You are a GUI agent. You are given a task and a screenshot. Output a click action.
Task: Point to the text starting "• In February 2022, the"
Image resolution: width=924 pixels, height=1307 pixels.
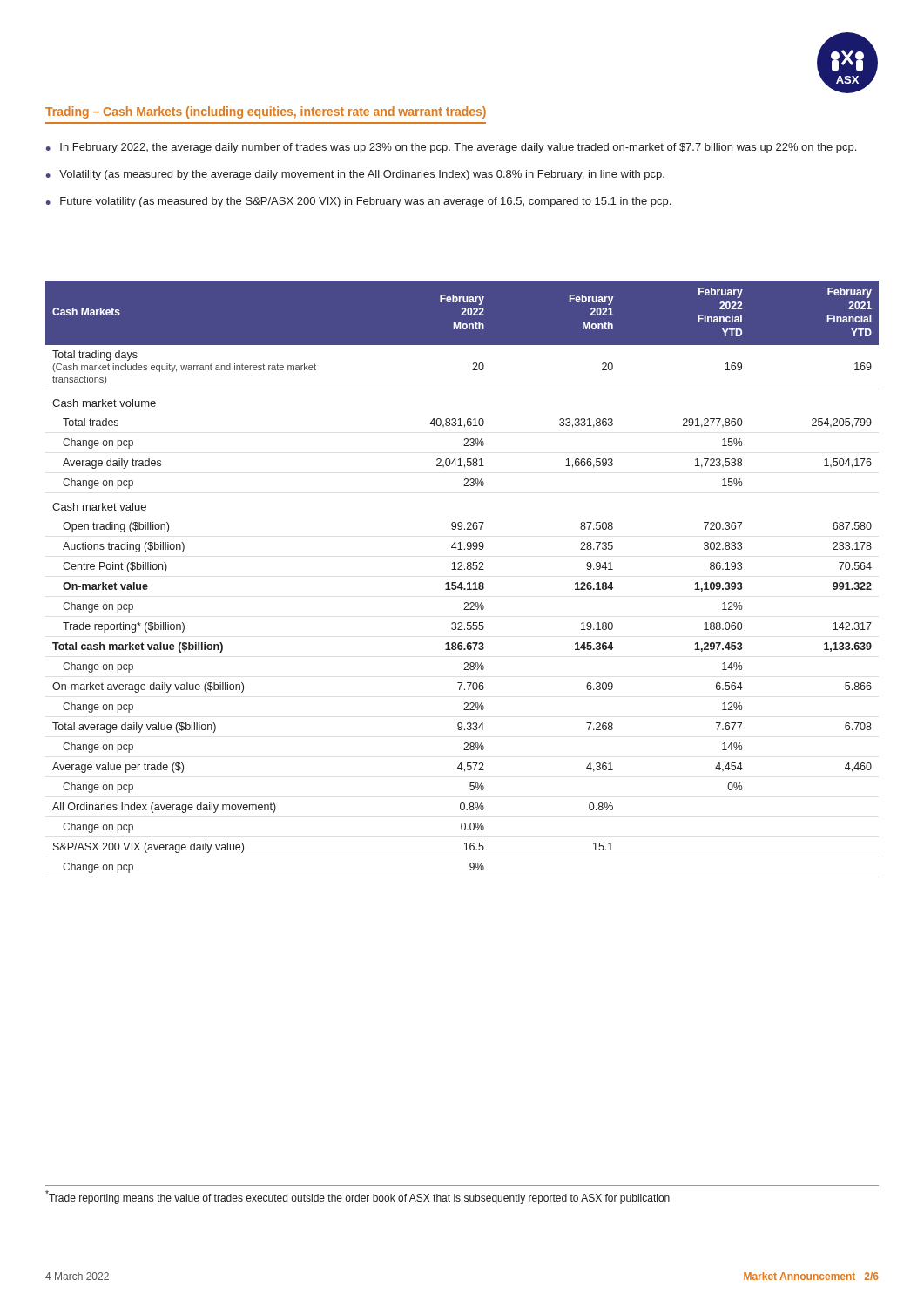(x=451, y=150)
